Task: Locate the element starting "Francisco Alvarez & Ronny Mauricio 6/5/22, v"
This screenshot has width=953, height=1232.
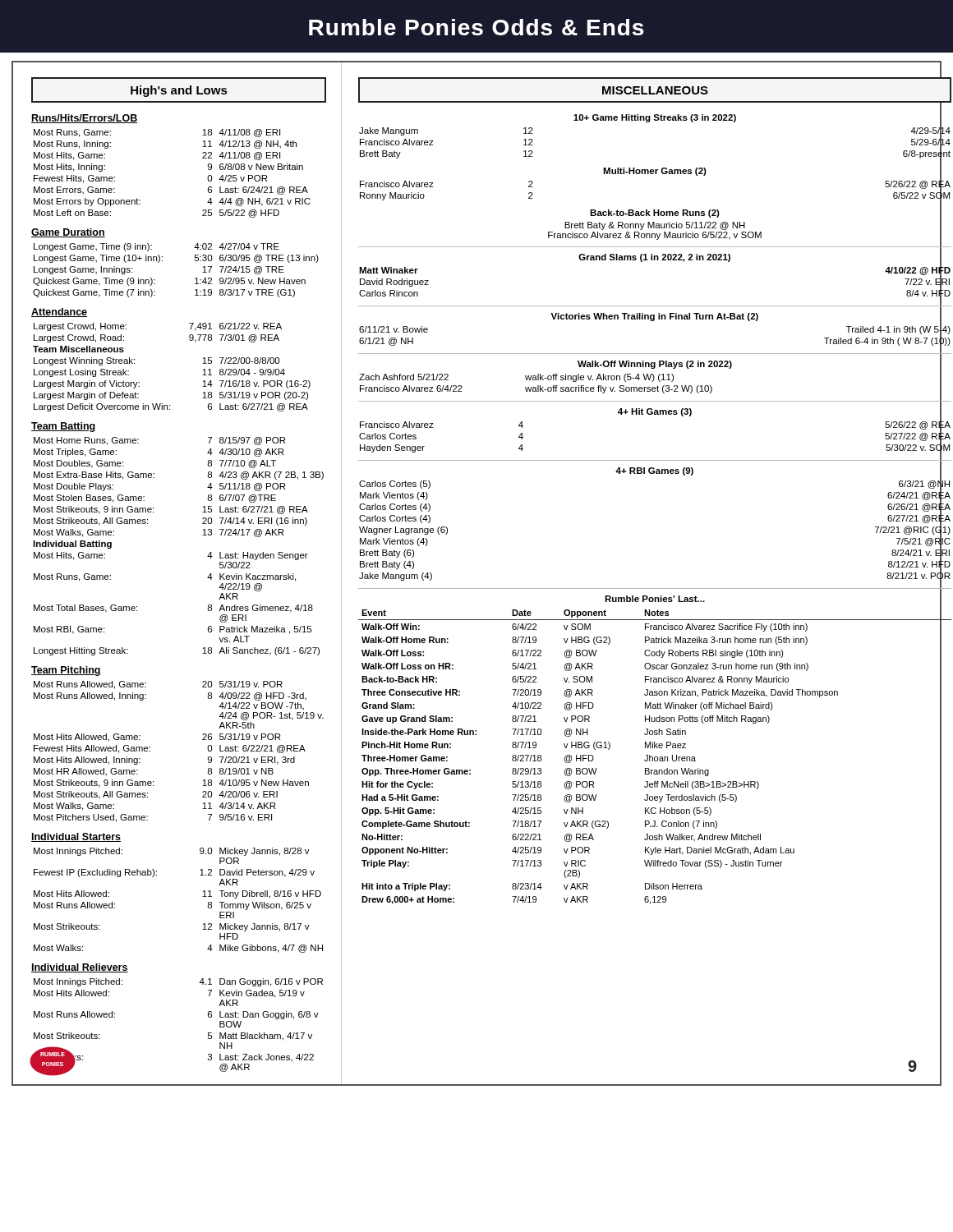Action: (655, 235)
